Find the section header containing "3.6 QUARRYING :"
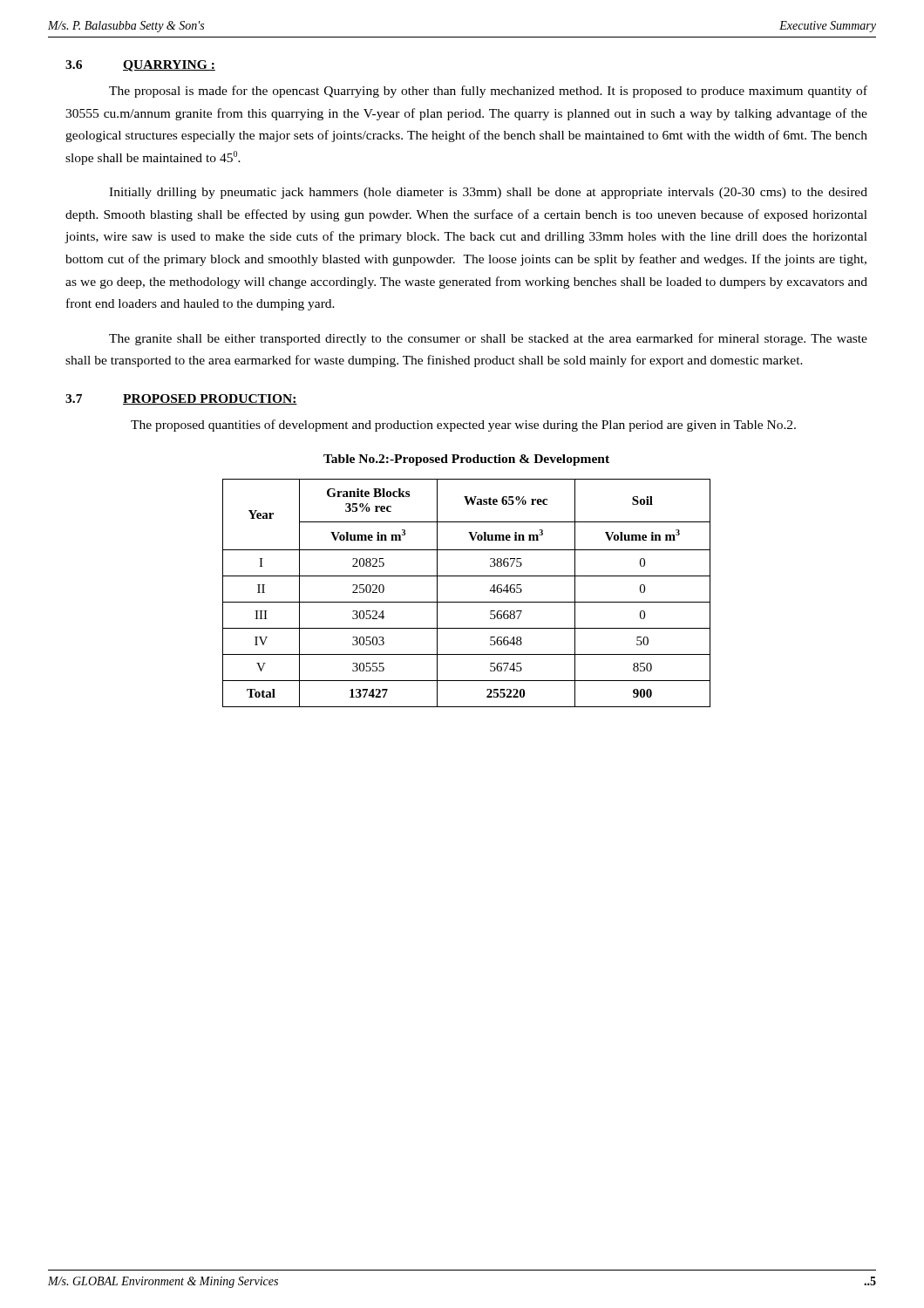Viewport: 924px width, 1308px height. [140, 64]
